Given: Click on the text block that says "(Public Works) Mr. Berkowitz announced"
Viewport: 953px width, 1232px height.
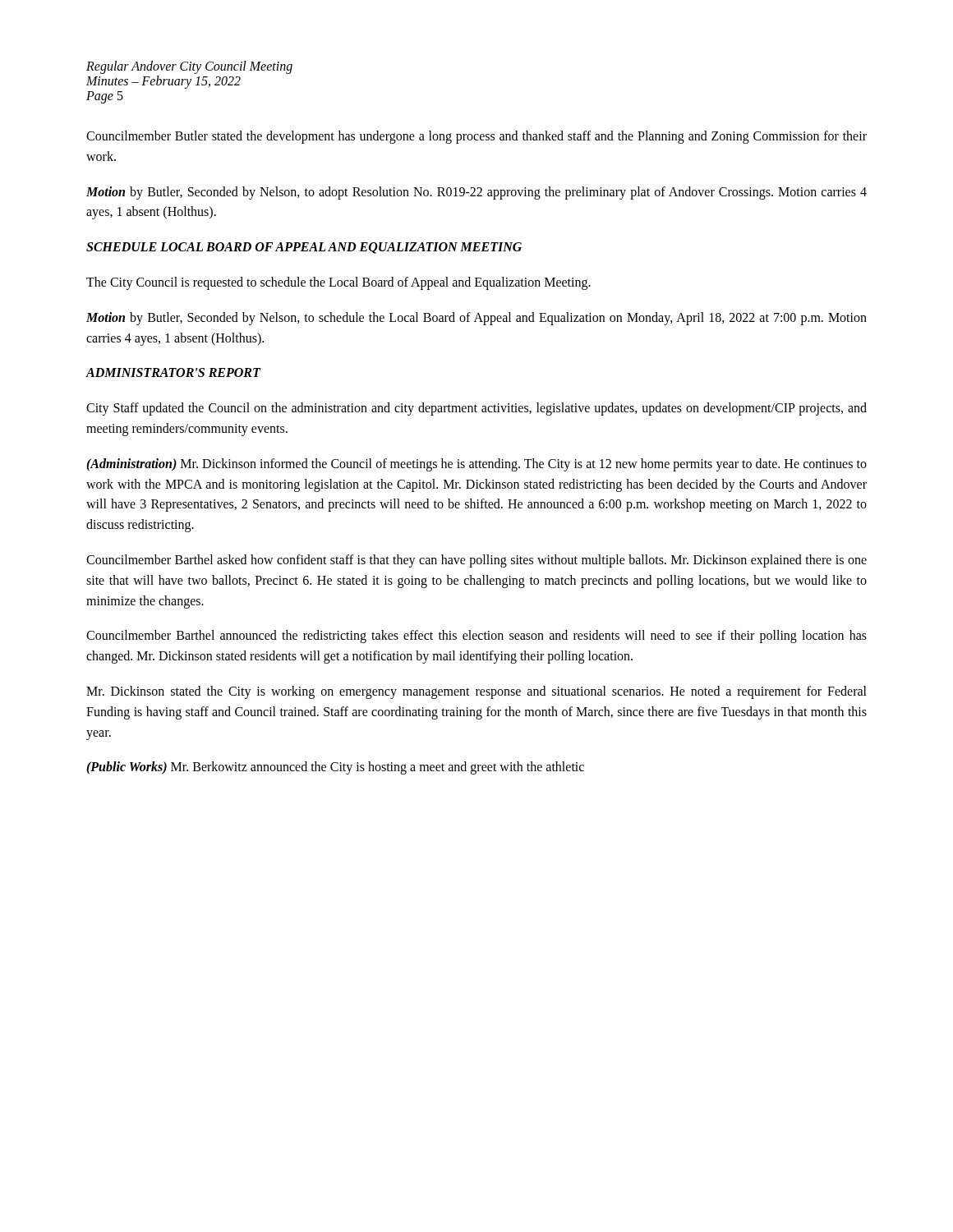Looking at the screenshot, I should coord(476,768).
